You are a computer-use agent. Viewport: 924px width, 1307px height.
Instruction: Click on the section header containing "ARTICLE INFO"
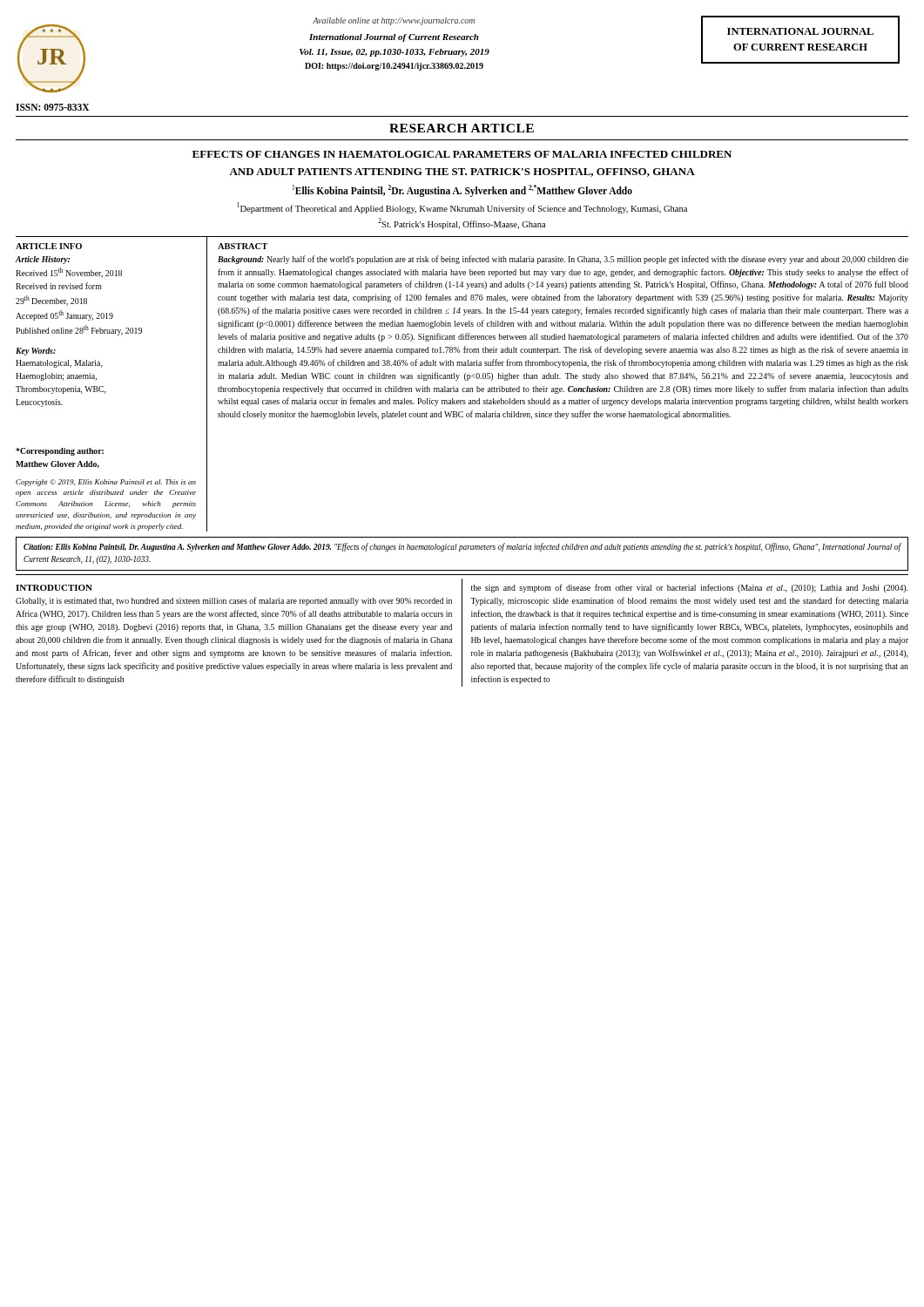49,246
